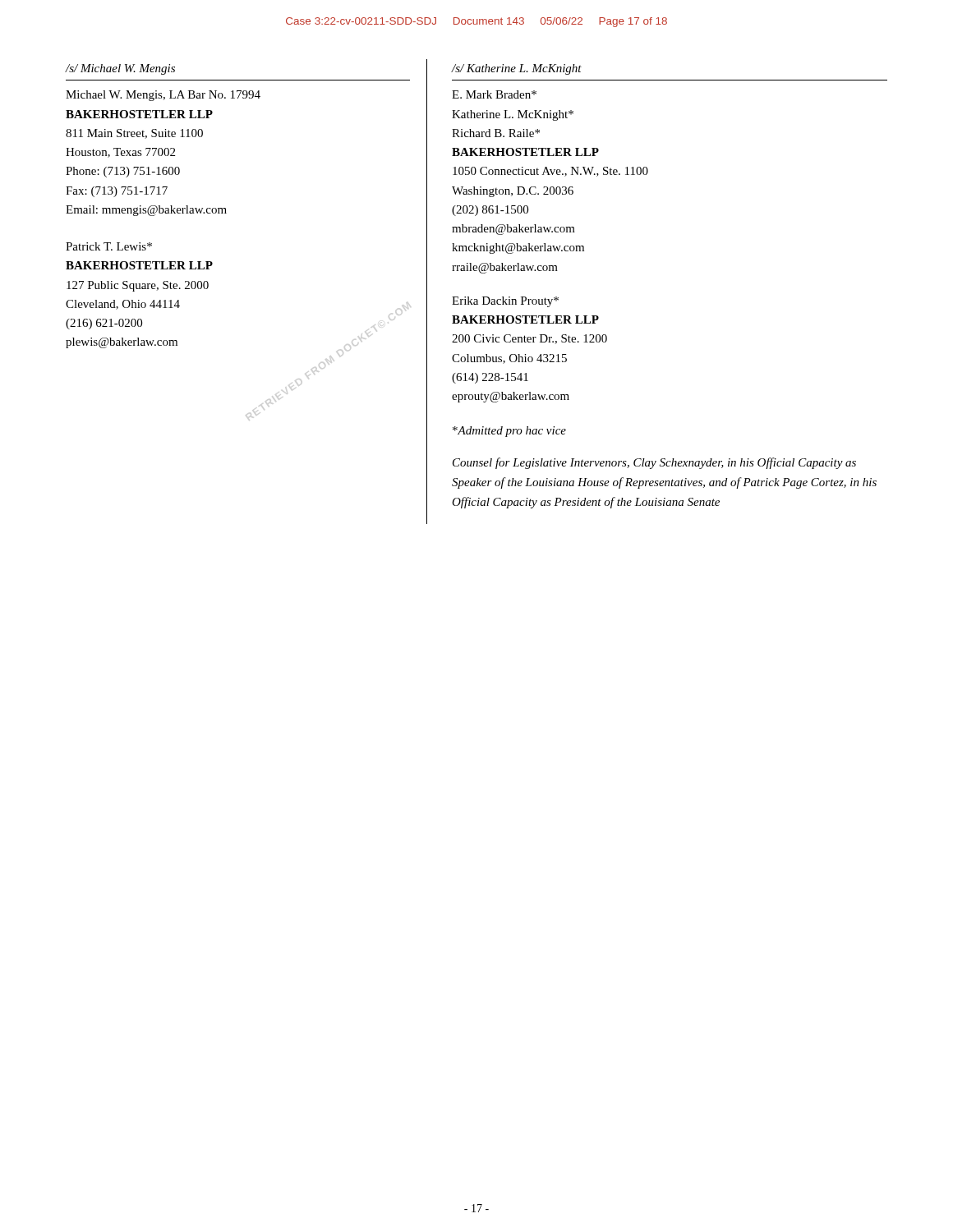This screenshot has width=953, height=1232.
Task: Point to the element starting "Patrick T. Lewis*"
Action: (x=109, y=246)
